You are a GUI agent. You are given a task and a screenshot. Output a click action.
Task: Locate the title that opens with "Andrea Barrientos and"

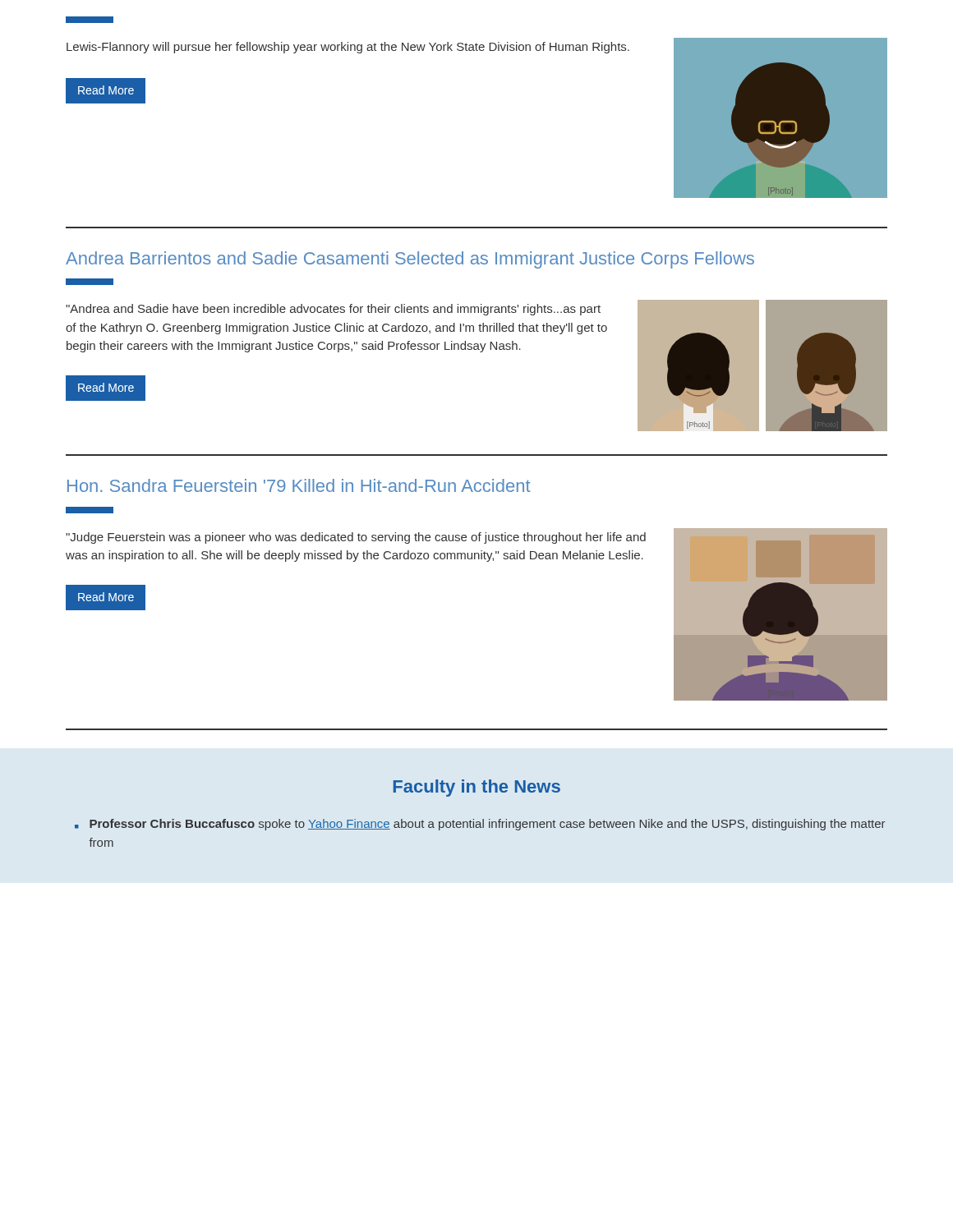(x=476, y=258)
